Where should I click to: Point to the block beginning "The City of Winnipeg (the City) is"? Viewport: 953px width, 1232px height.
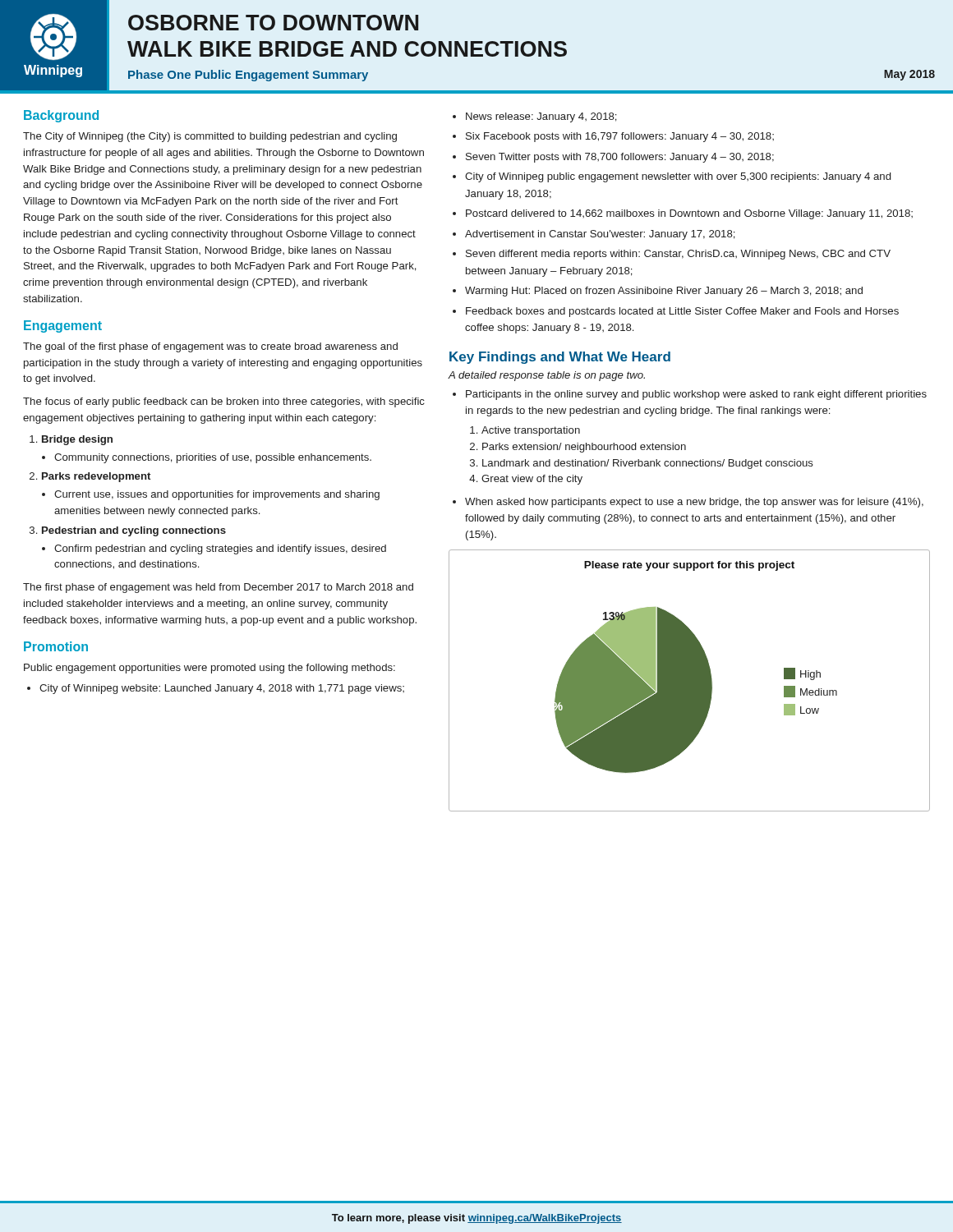pos(224,217)
